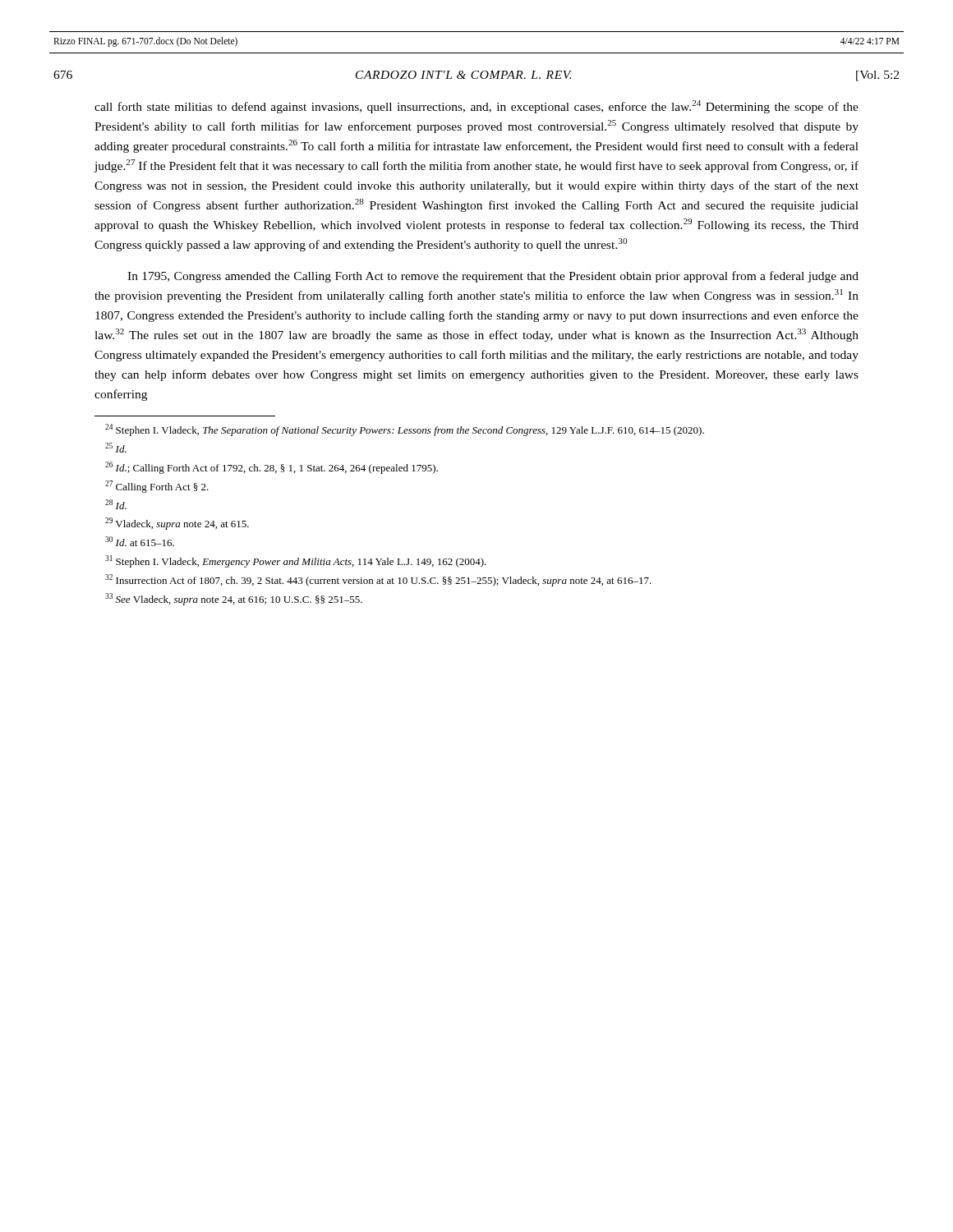953x1232 pixels.
Task: Point to the text starting "24 Stephen I."
Action: click(465, 431)
